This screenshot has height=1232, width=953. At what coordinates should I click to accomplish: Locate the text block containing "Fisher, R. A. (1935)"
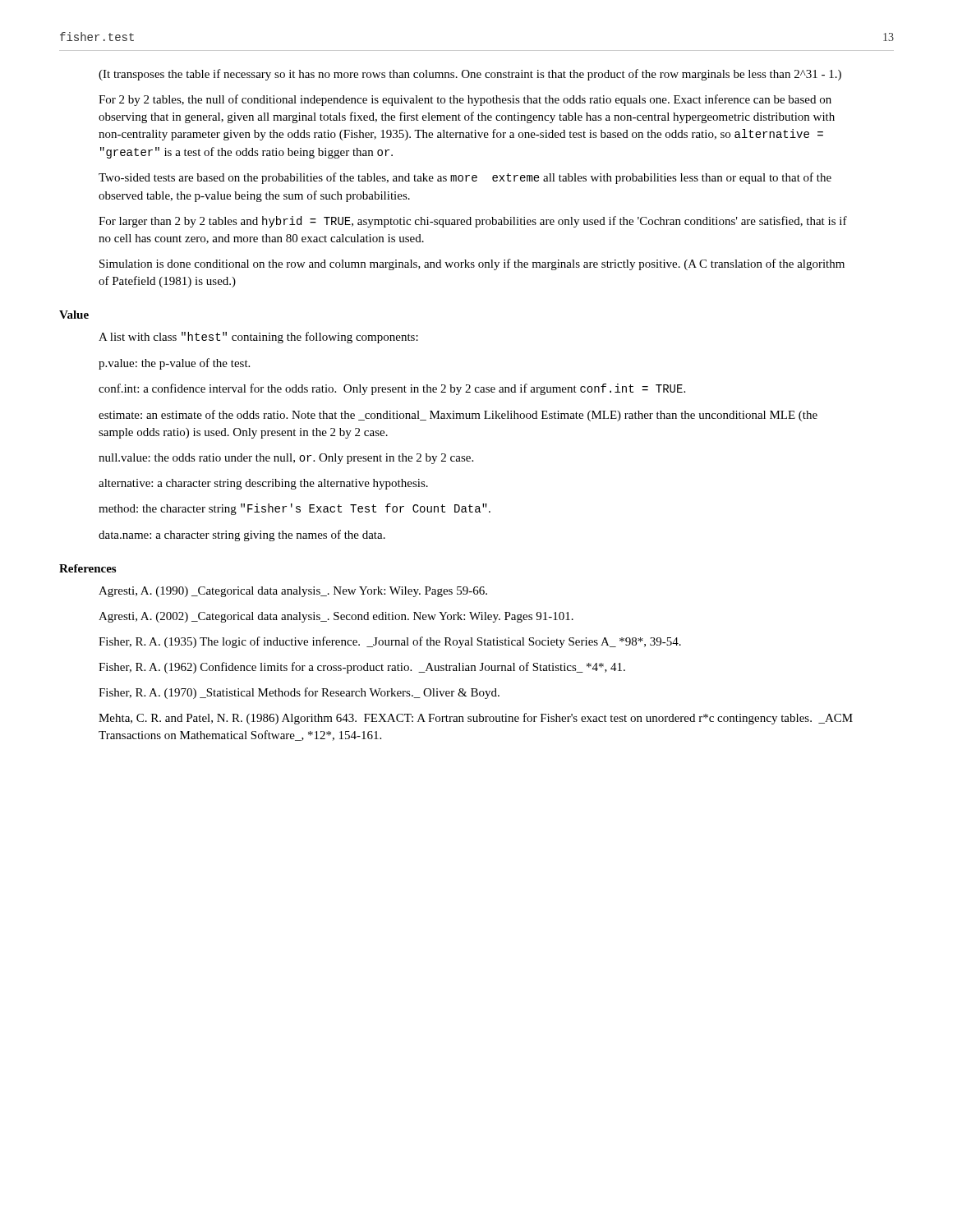476,642
